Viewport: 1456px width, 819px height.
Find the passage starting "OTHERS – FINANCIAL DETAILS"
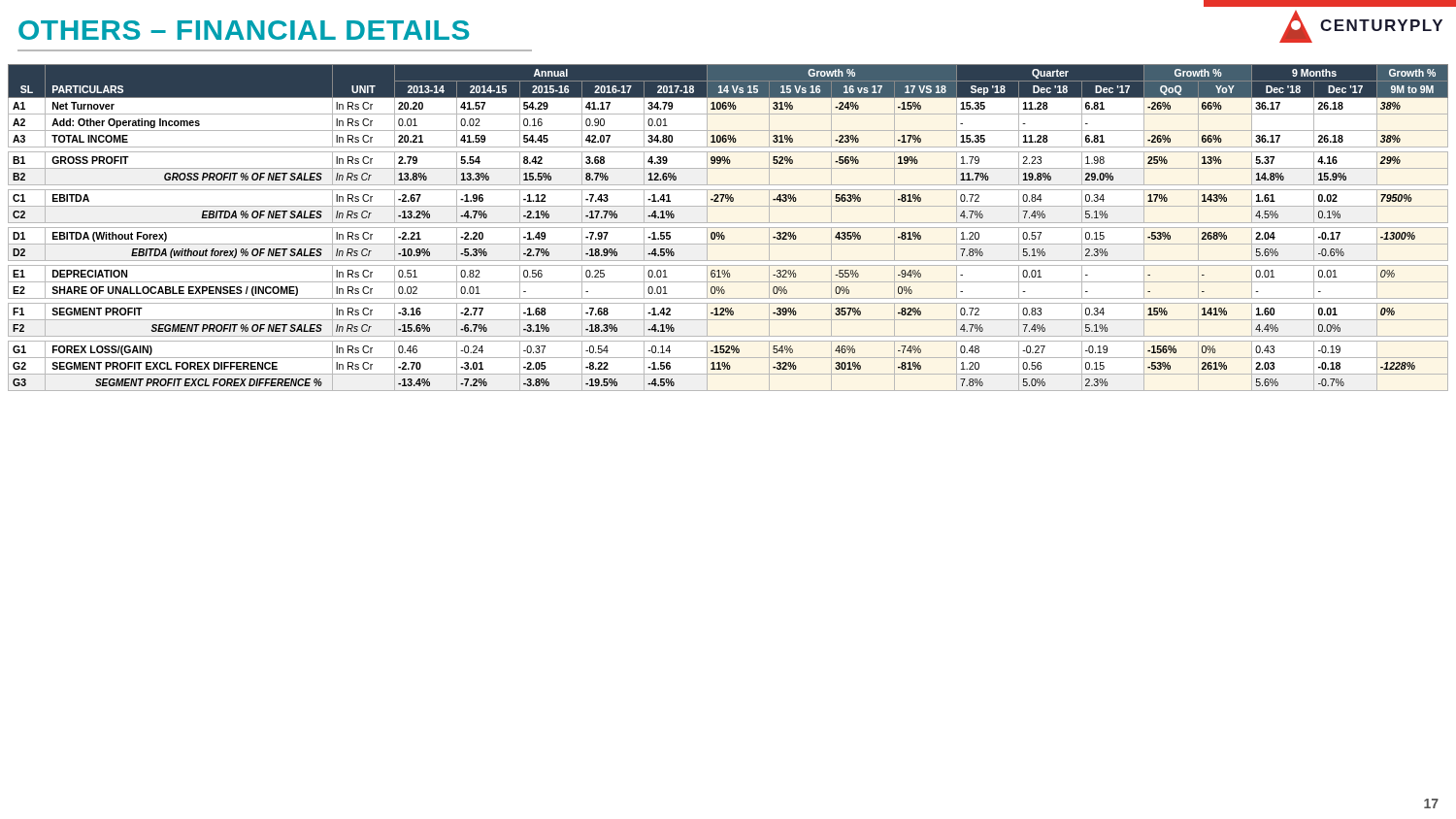coord(244,30)
